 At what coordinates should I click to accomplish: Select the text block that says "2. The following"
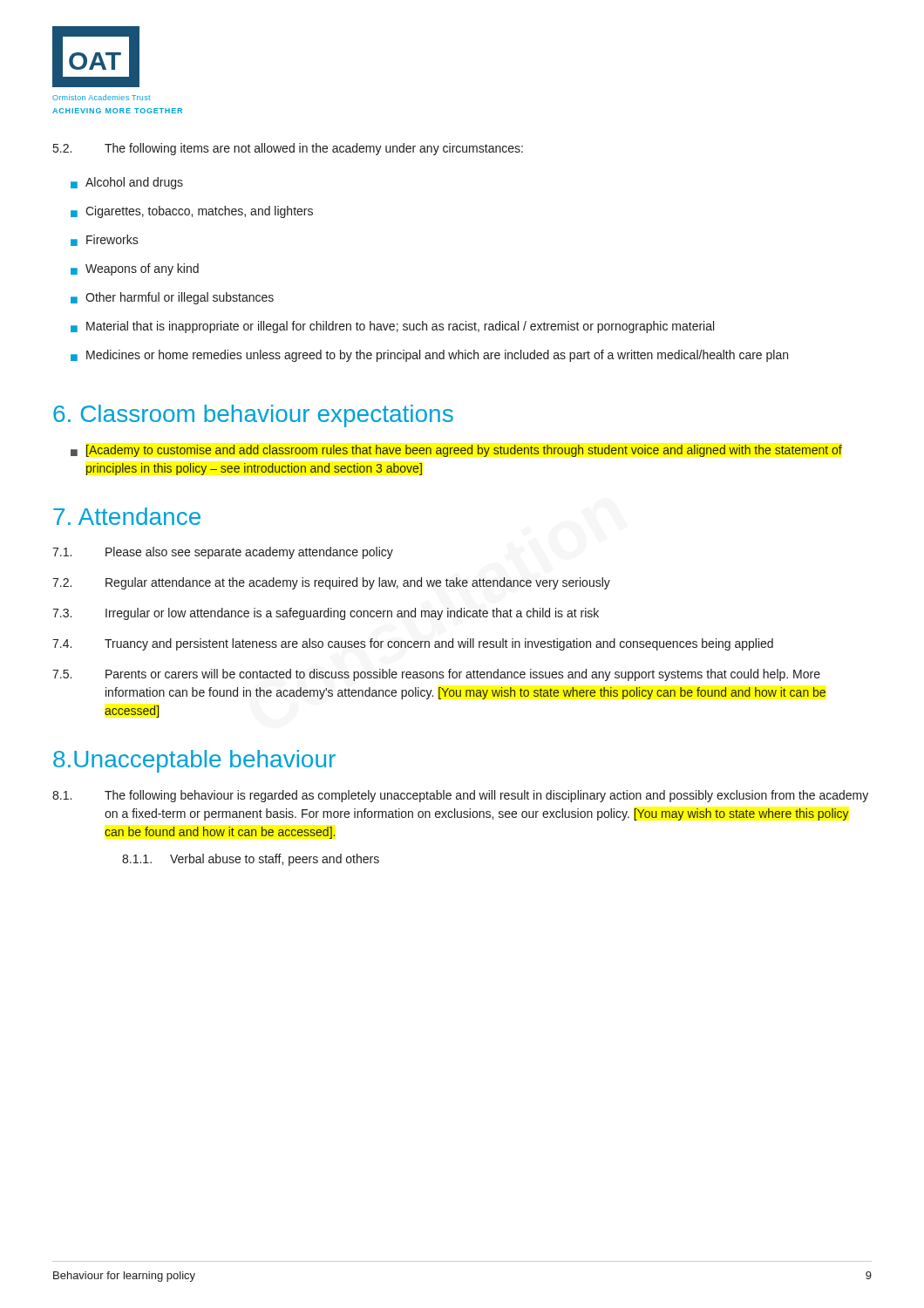462,149
